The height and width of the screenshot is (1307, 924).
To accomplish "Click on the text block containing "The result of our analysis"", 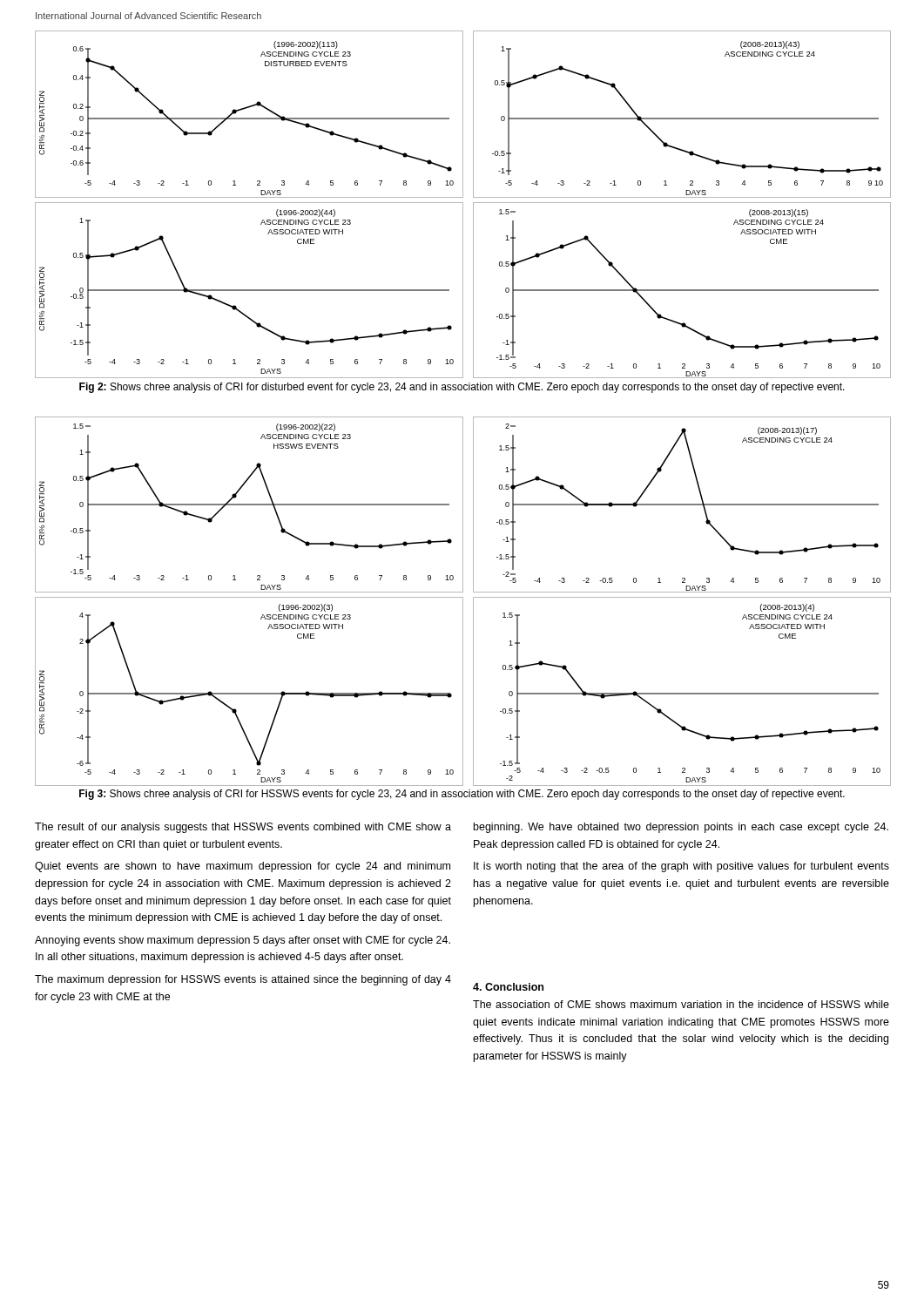I will pos(243,912).
